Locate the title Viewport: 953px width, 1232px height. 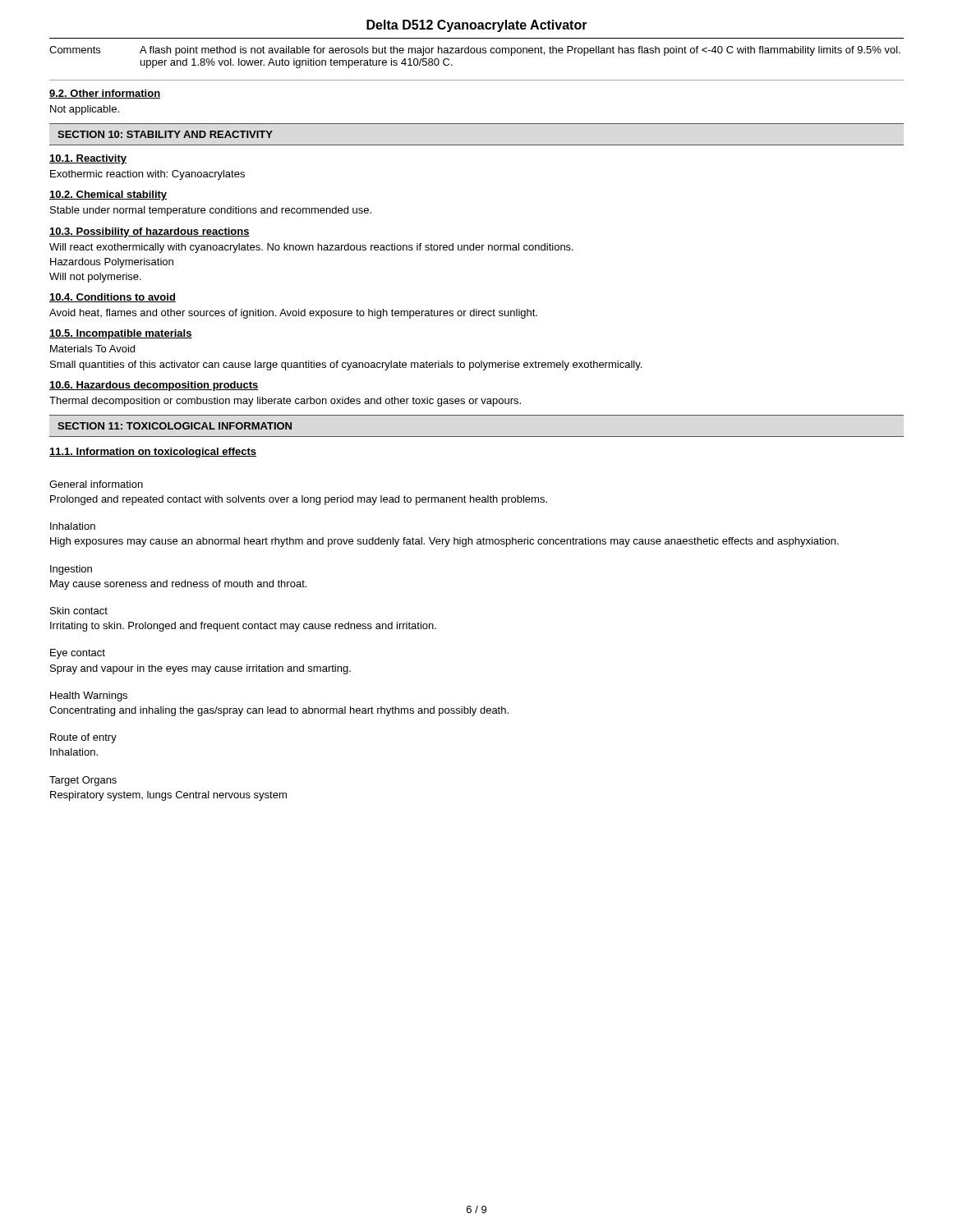[476, 25]
